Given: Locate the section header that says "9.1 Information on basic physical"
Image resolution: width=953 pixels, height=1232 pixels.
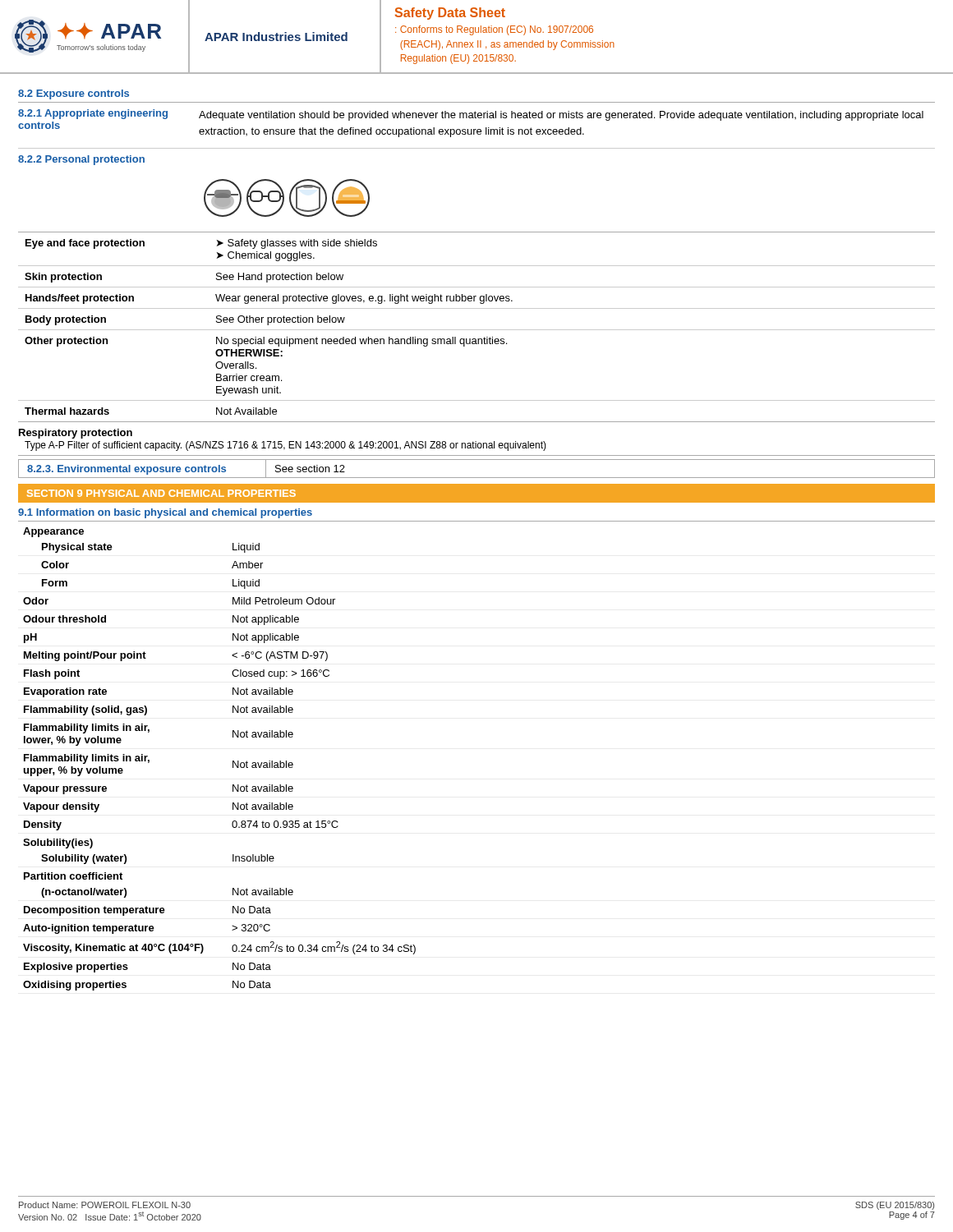Looking at the screenshot, I should [165, 512].
